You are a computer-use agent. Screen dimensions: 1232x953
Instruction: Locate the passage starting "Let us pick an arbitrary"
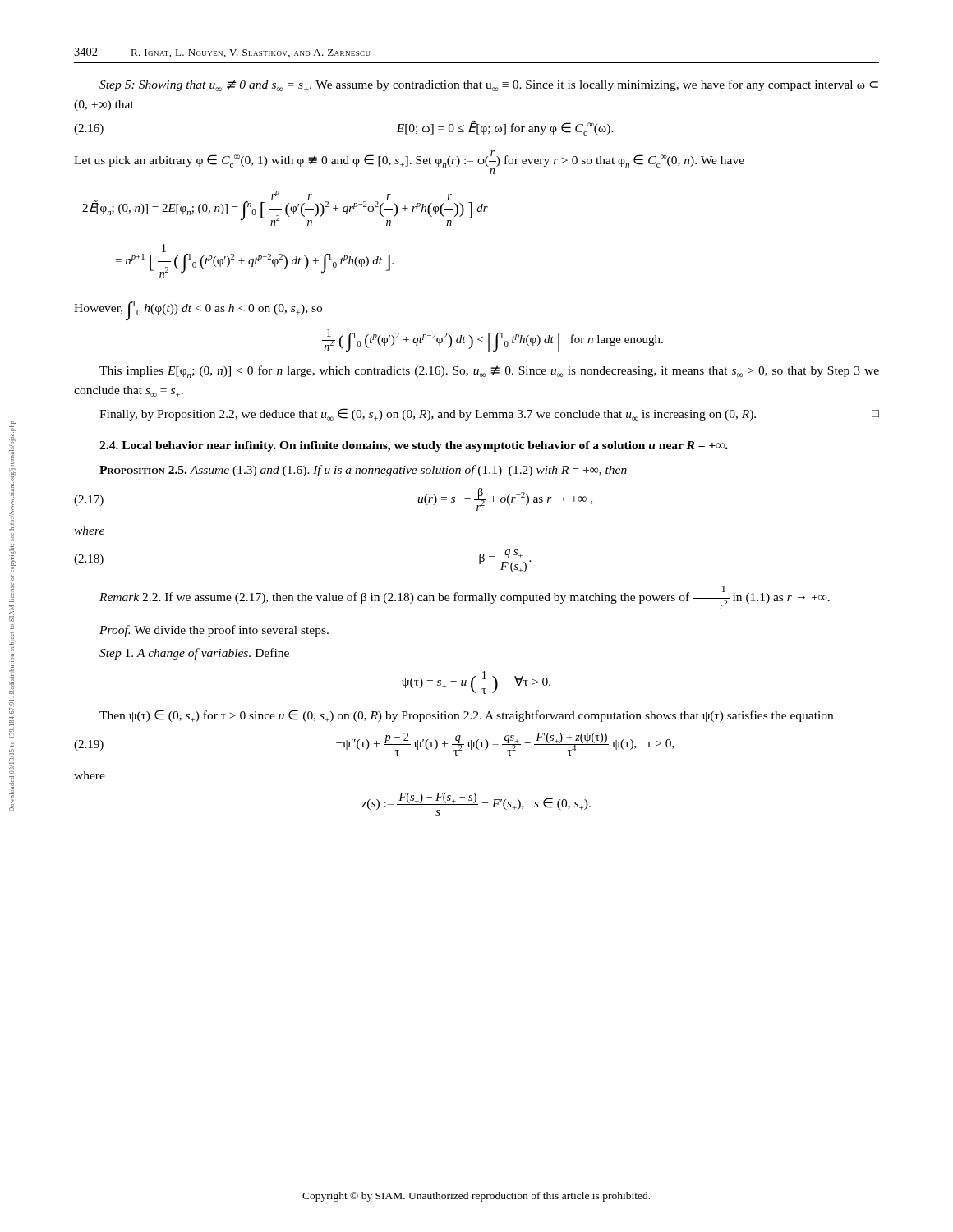pos(476,162)
